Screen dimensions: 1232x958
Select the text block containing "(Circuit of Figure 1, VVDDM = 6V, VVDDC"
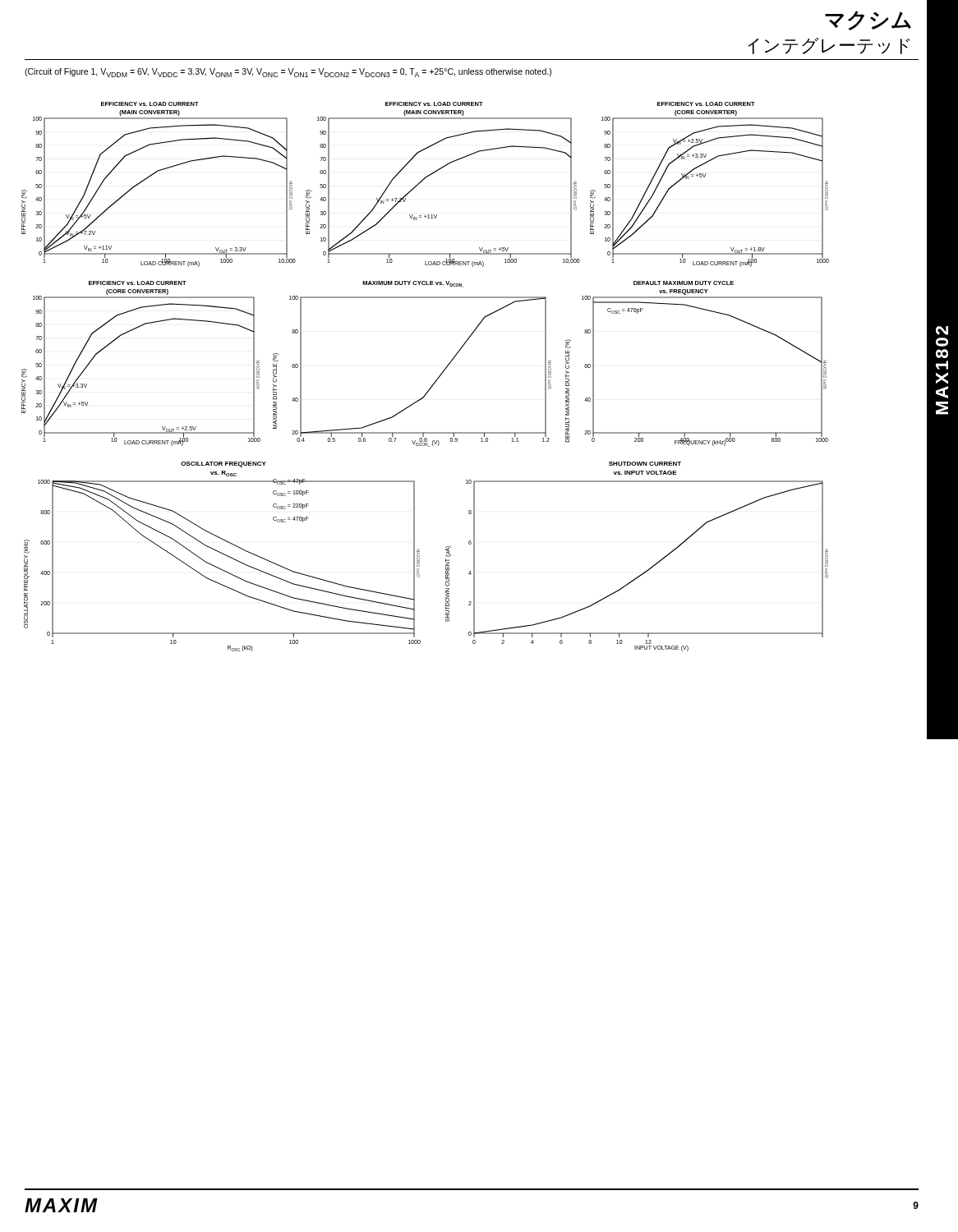(x=288, y=73)
